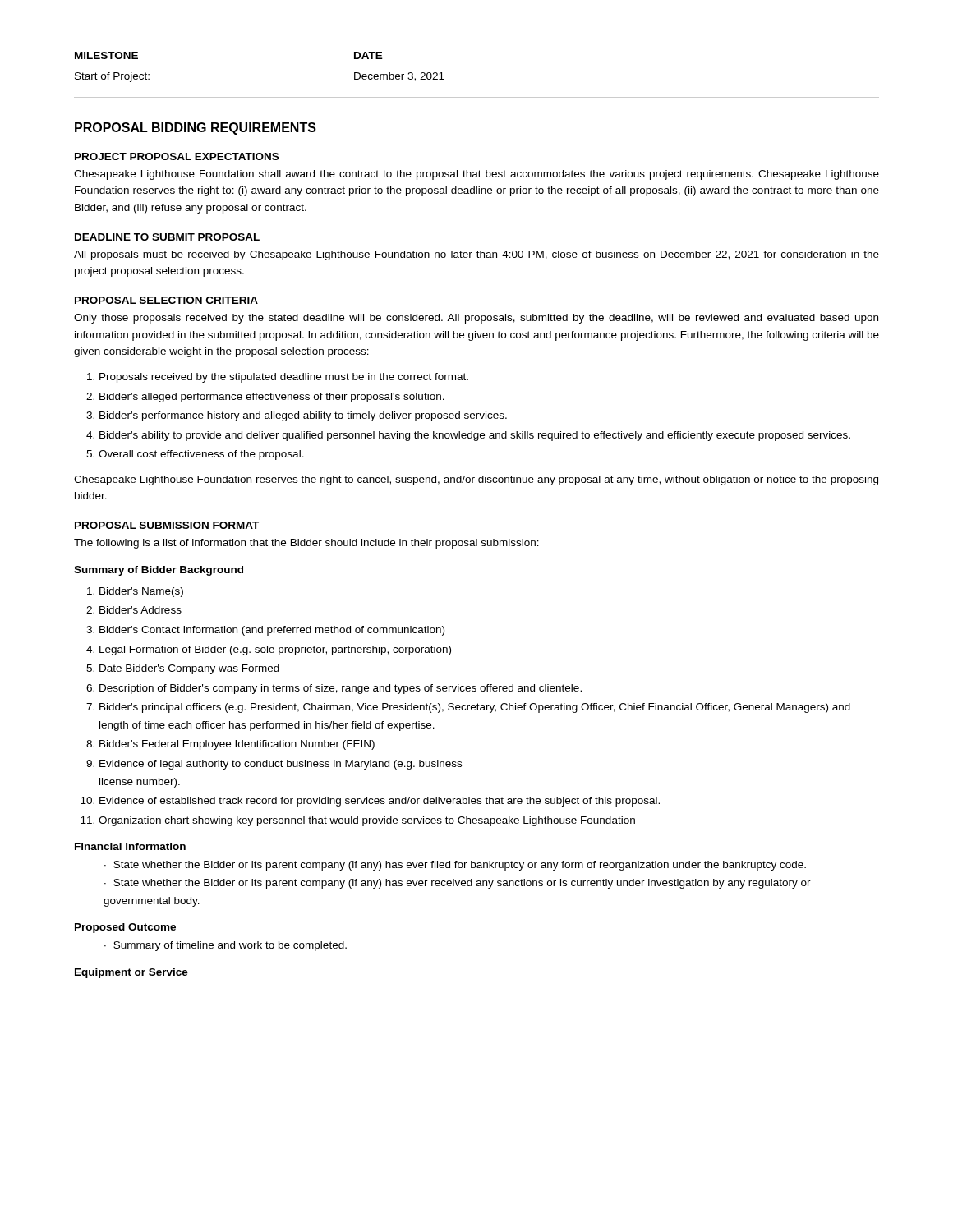The image size is (953, 1232).
Task: Select the region starting "Bidder's Address"
Action: (140, 610)
